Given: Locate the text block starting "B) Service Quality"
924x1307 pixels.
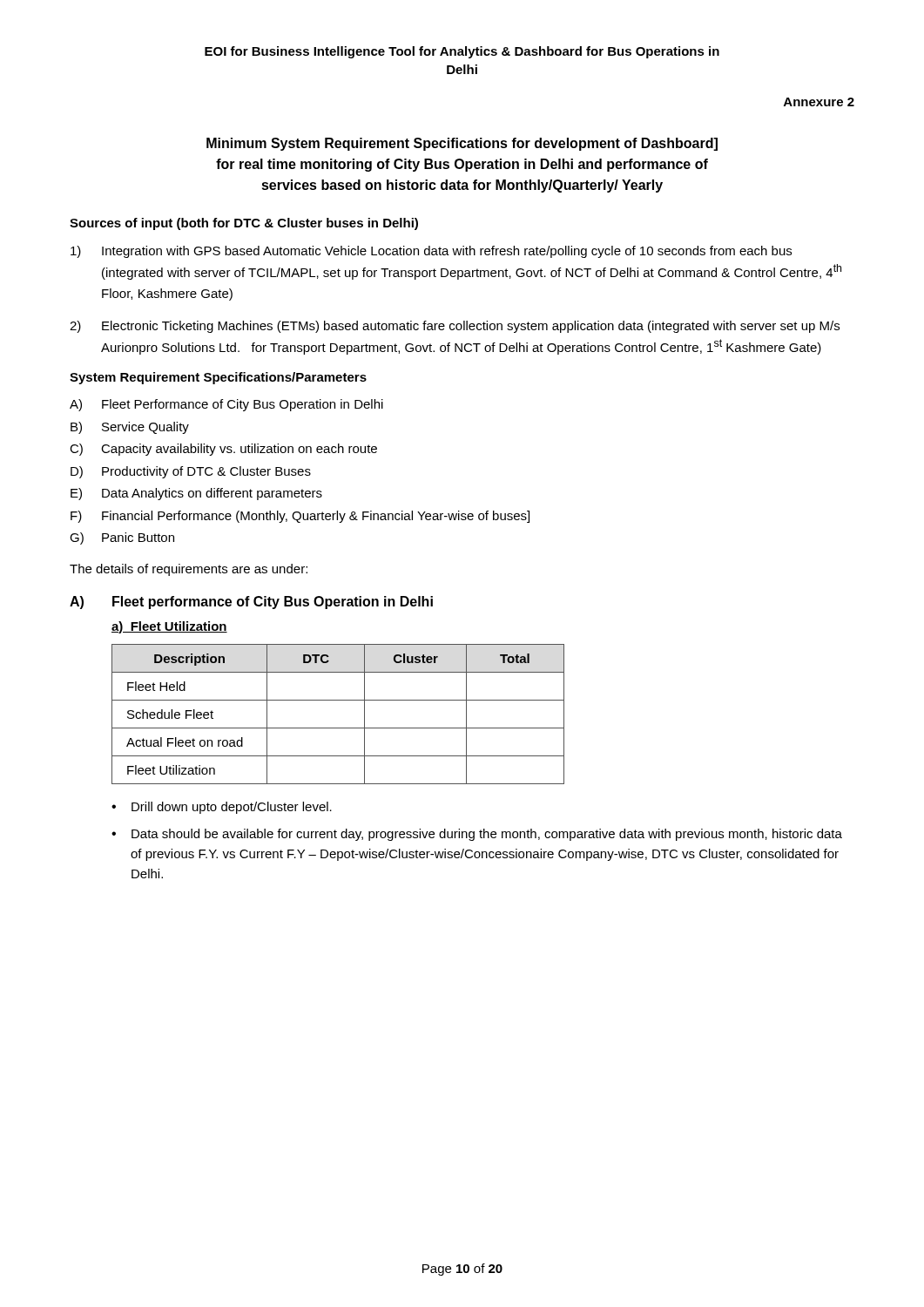Looking at the screenshot, I should click(130, 428).
